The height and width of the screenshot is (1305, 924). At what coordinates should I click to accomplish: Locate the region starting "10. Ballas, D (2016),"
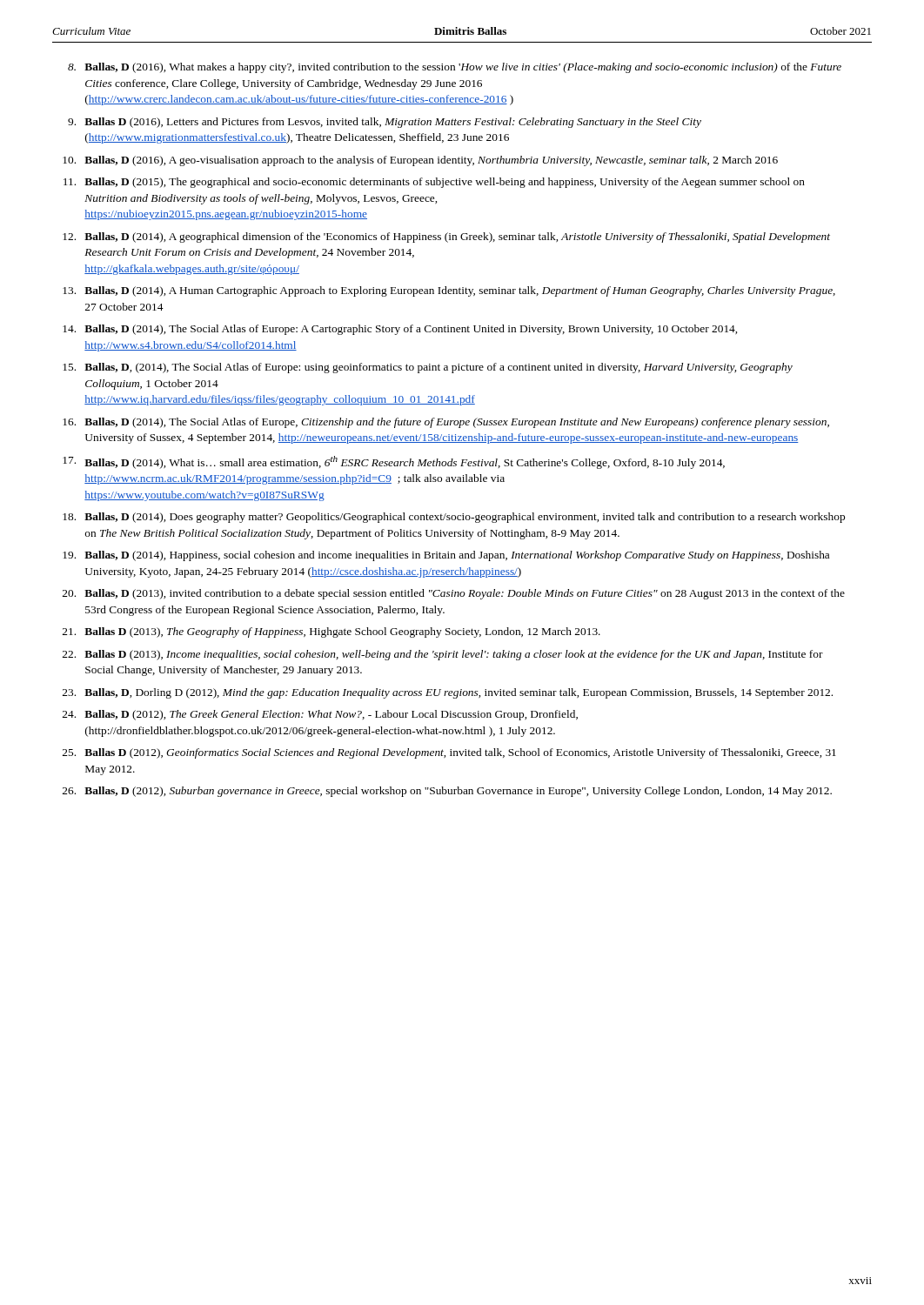[x=450, y=160]
